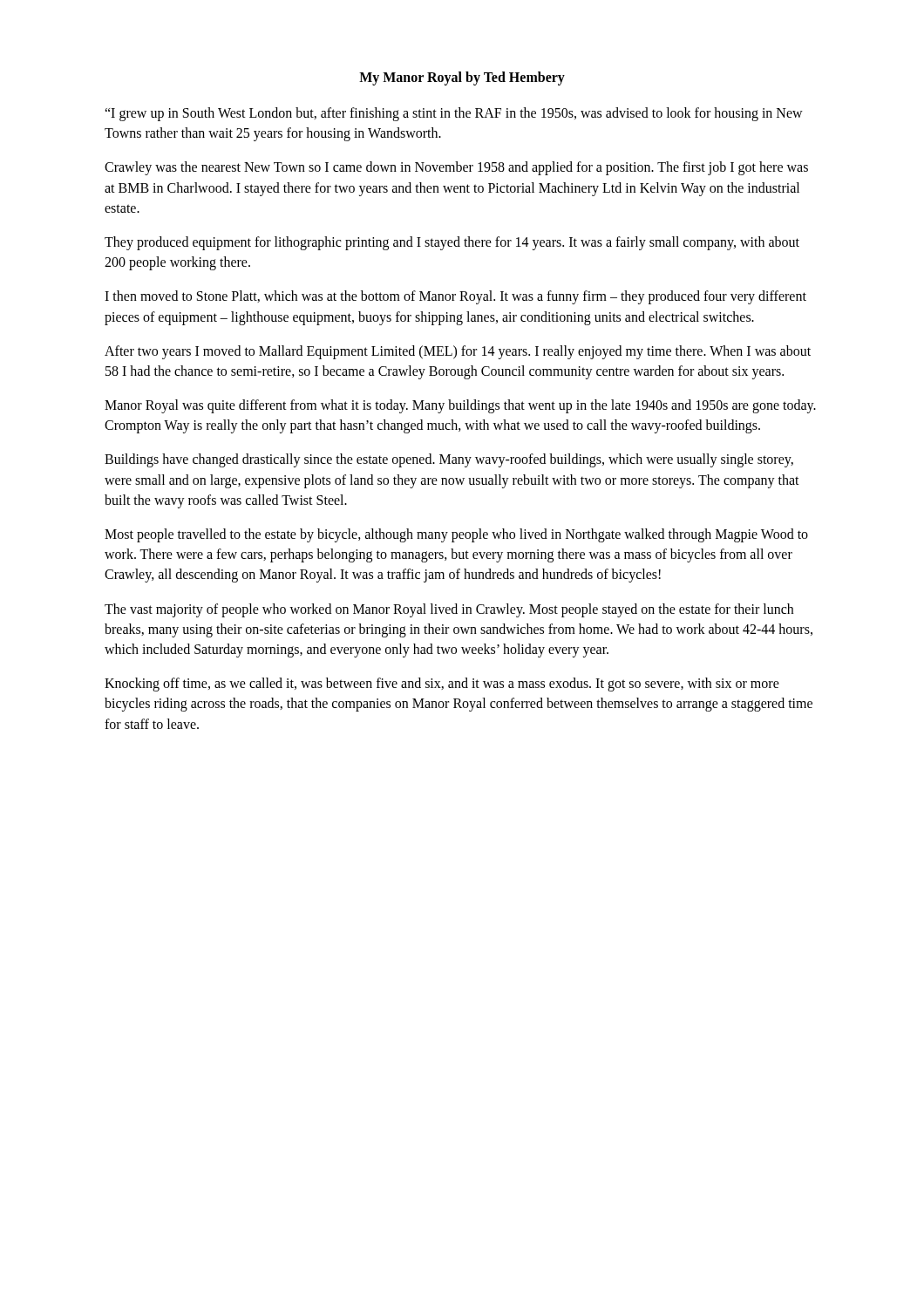Point to the text starting "Crawley was the nearest New Town so"
Screen dimensions: 1308x924
(x=457, y=188)
